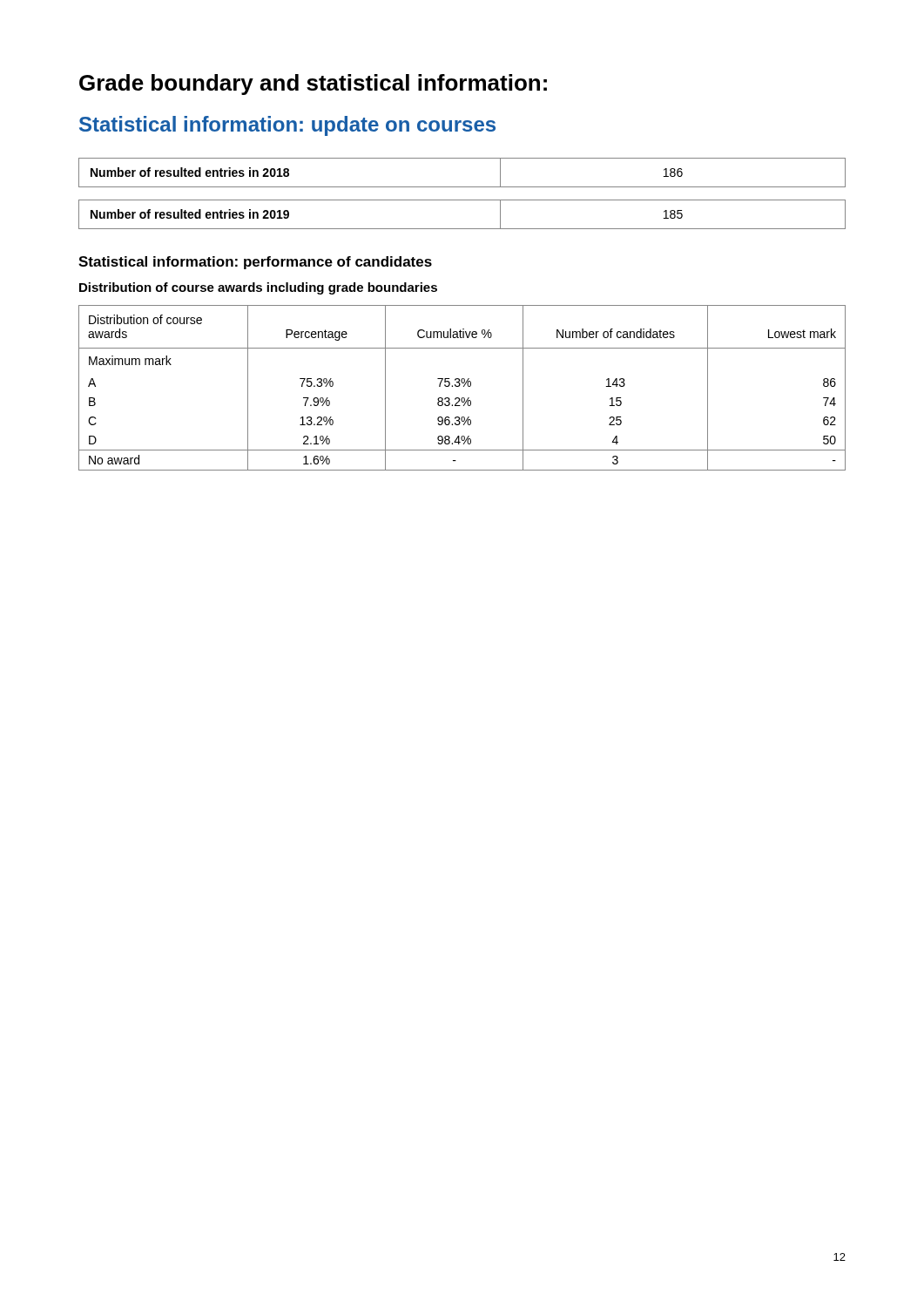Find the section header that says "Distribution of course awards including grade boundaries"
The width and height of the screenshot is (924, 1307).
[258, 287]
